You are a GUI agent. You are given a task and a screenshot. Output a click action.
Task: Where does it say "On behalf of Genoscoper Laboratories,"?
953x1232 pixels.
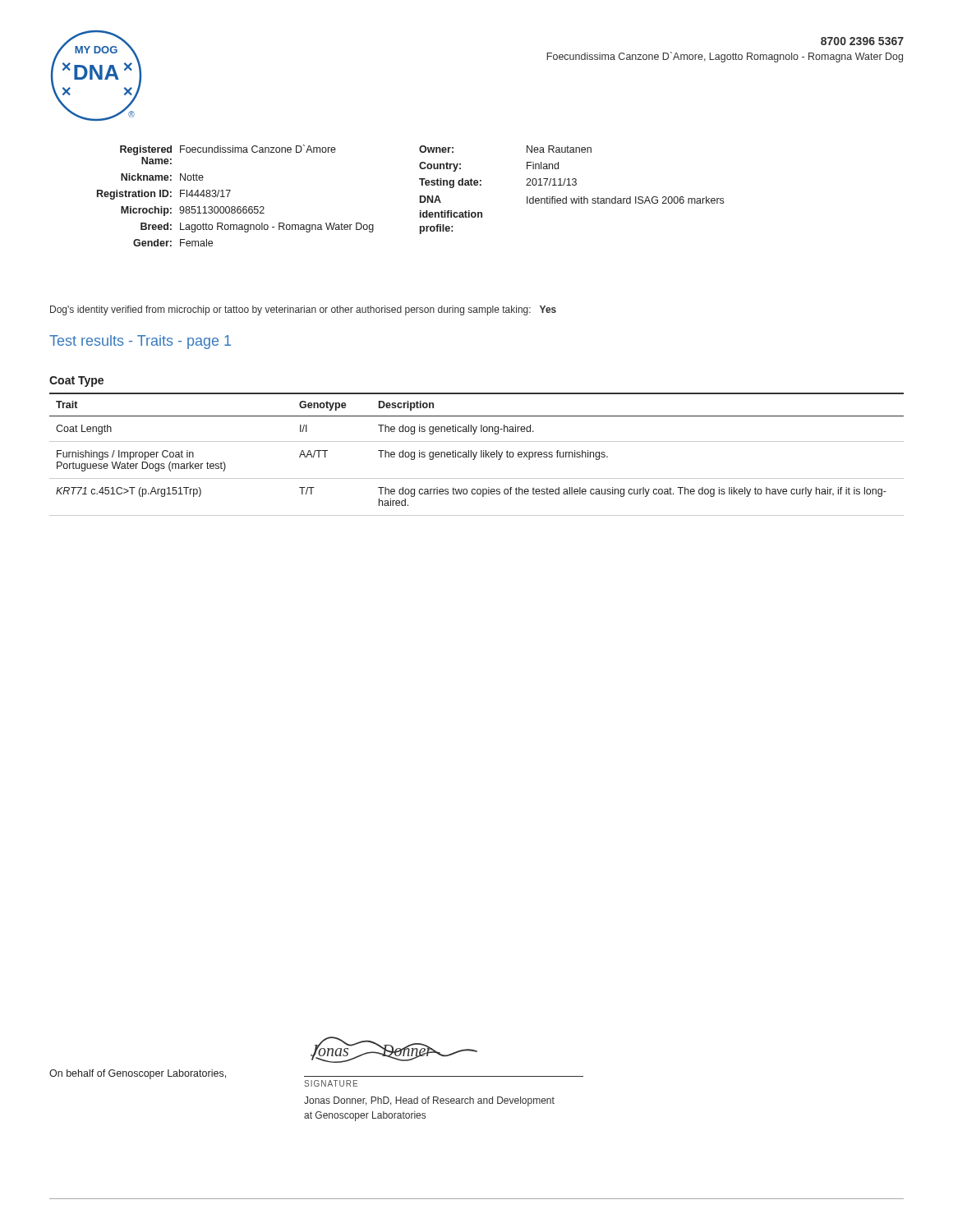[138, 1074]
